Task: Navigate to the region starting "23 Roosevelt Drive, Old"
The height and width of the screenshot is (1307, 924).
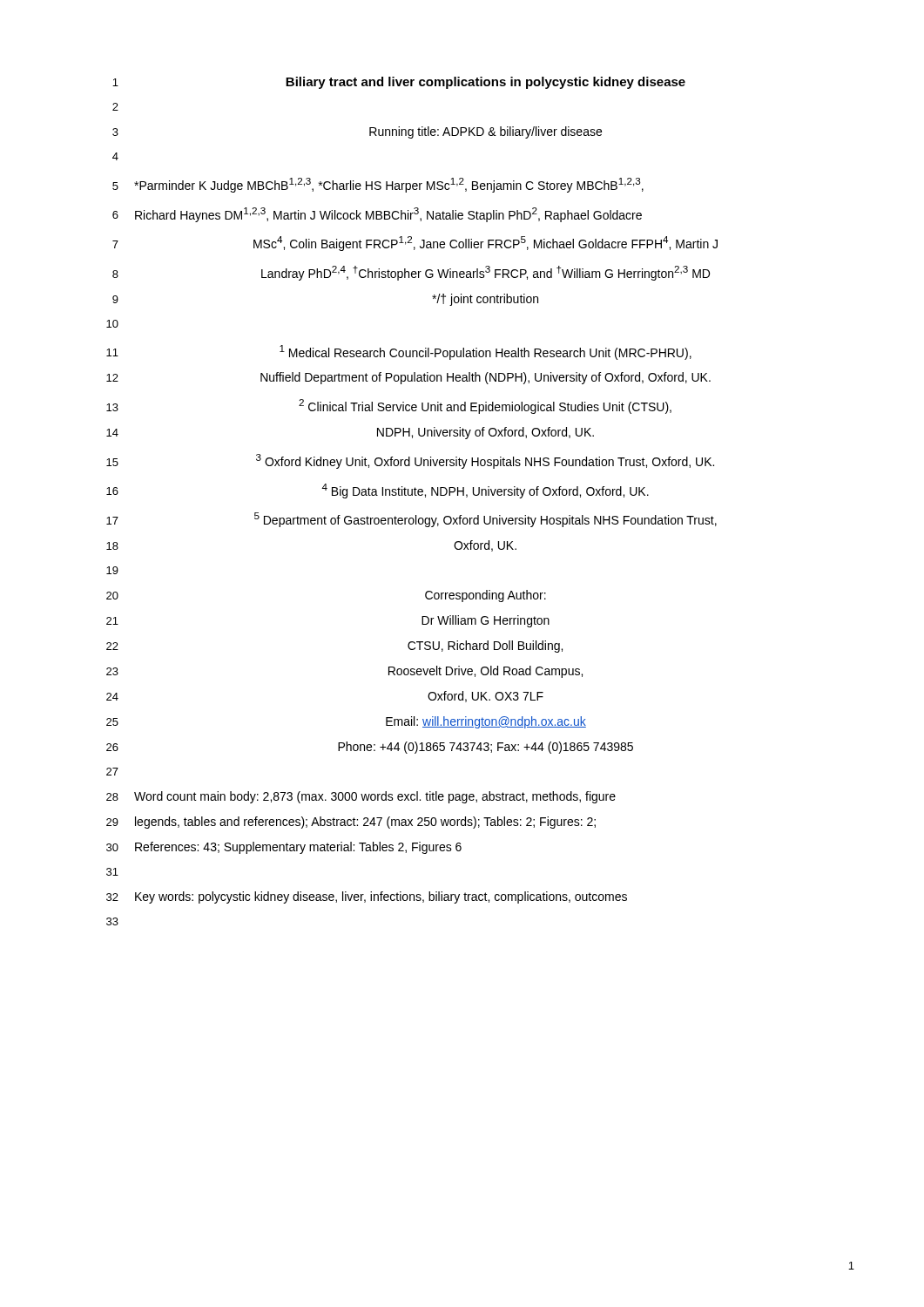Action: click(462, 671)
